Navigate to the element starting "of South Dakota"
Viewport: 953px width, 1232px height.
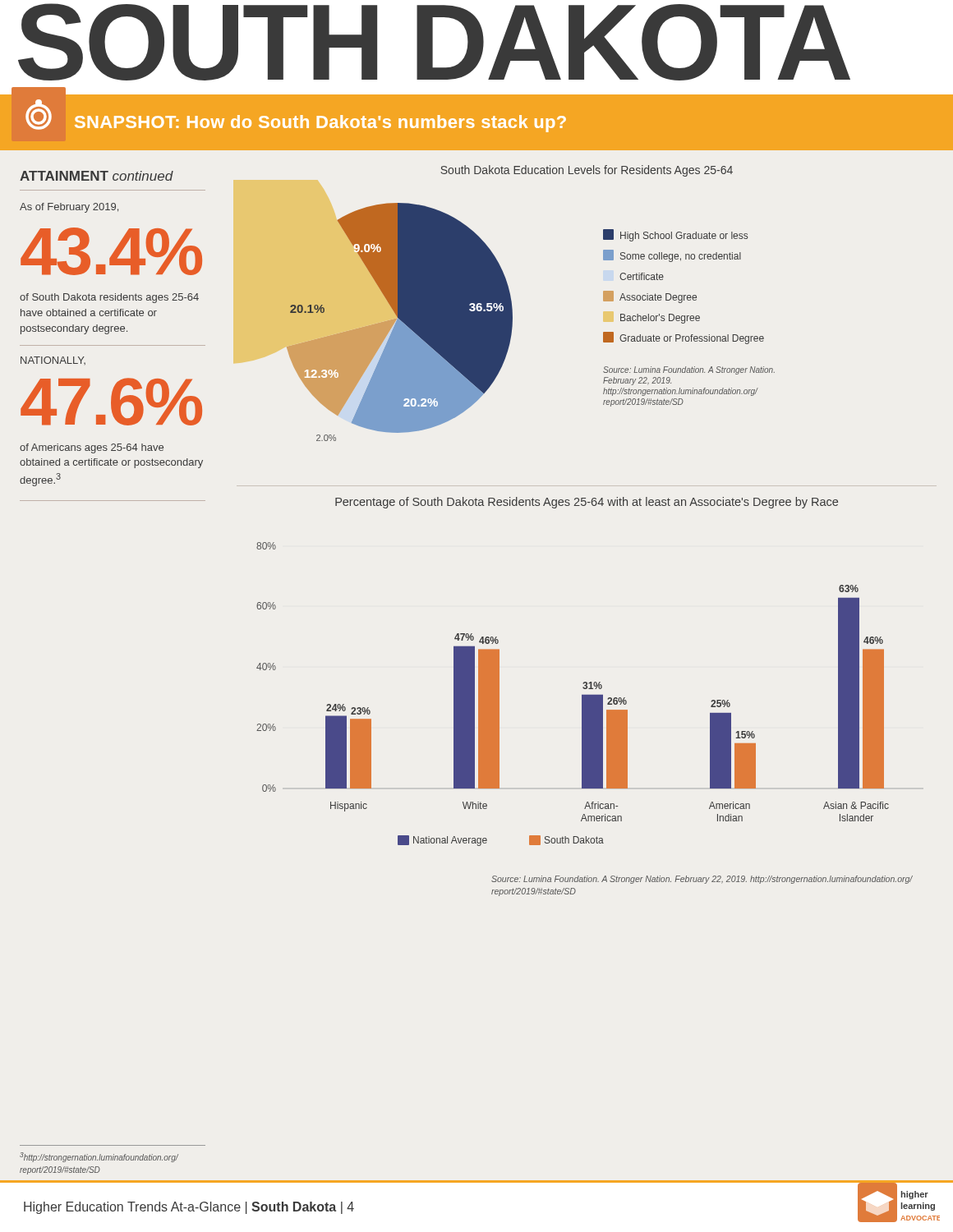pyautogui.click(x=109, y=312)
